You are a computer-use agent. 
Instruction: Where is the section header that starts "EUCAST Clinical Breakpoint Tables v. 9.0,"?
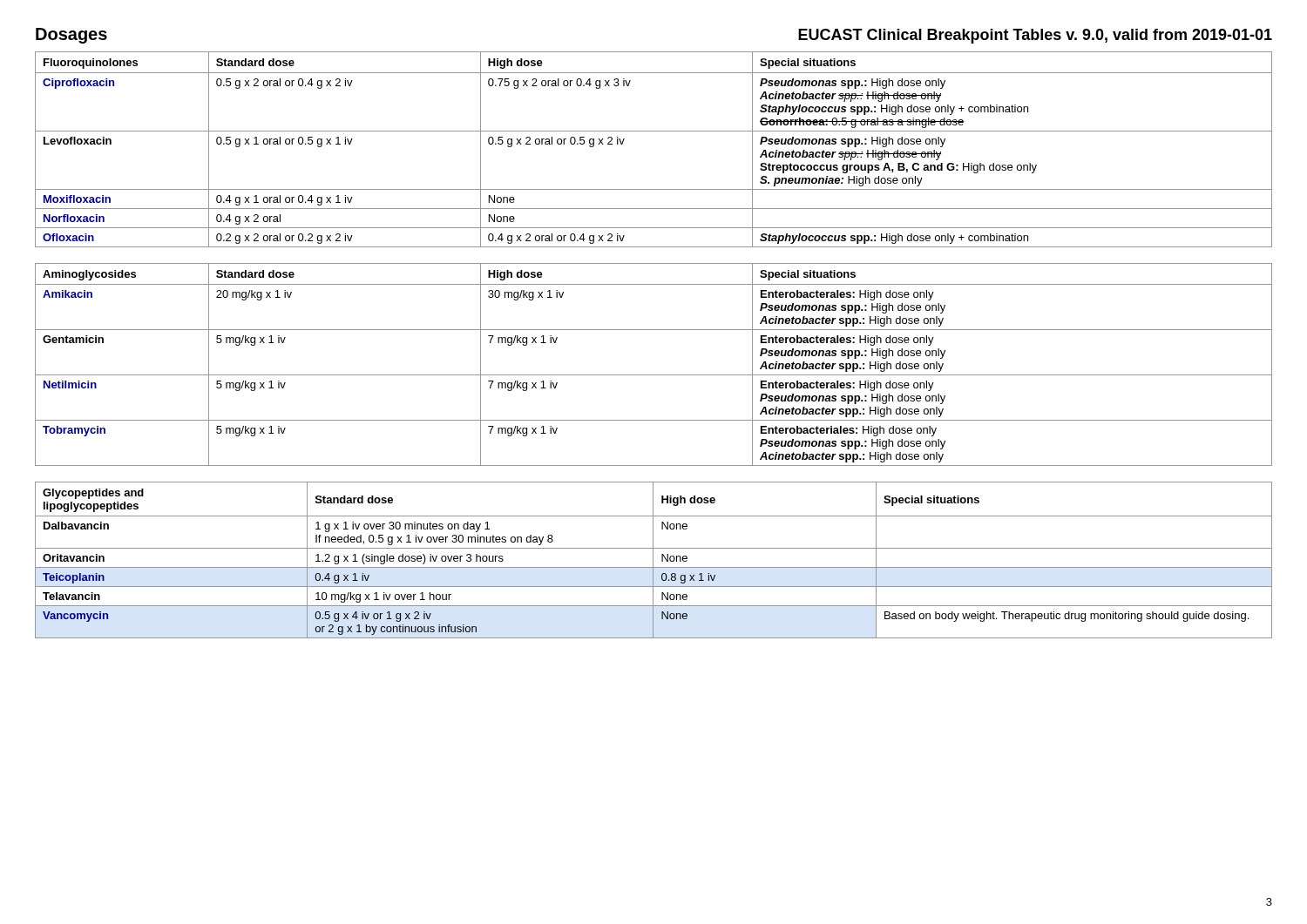pos(1035,35)
